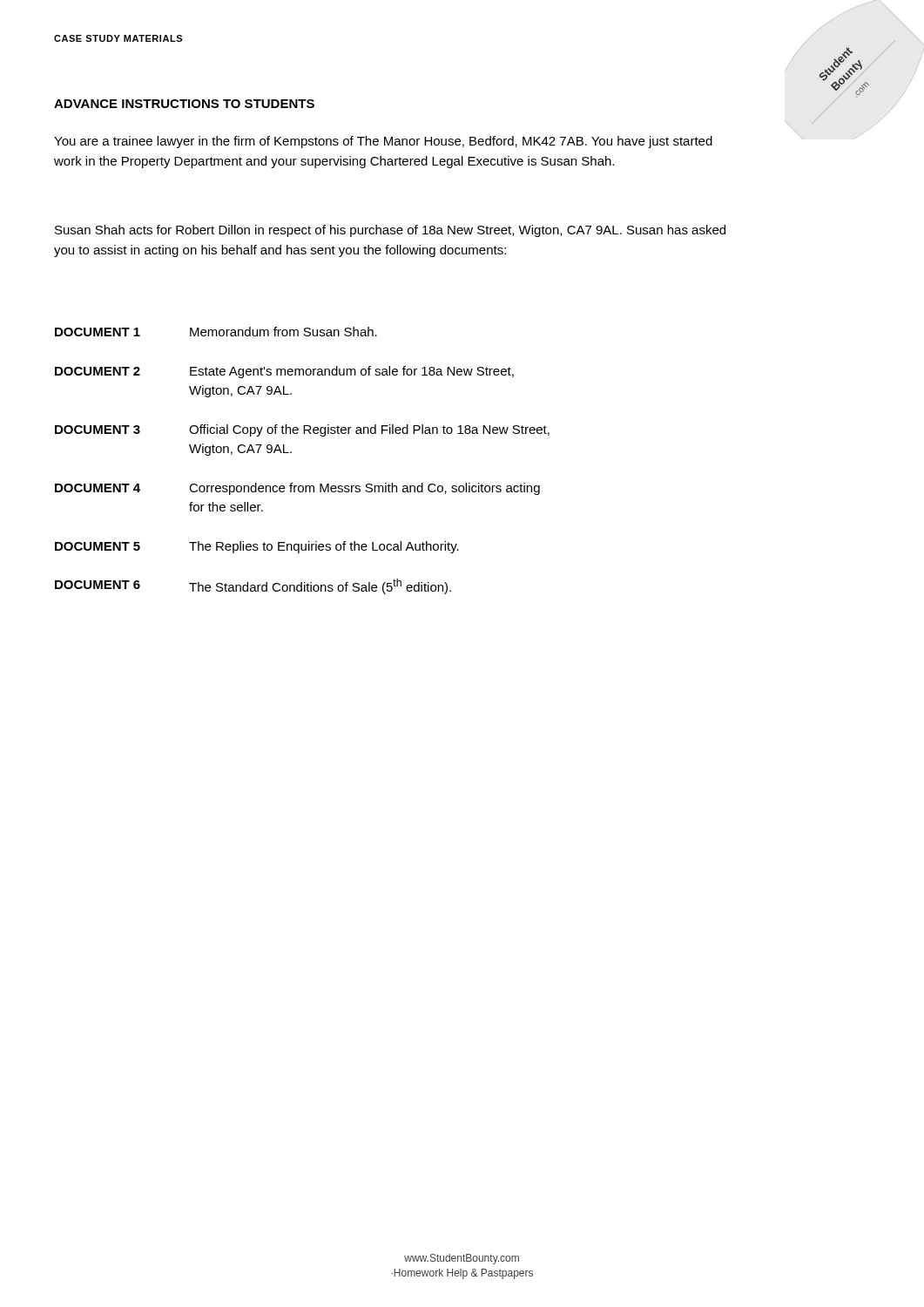The height and width of the screenshot is (1307, 924).
Task: Locate the text block that says "Susan Shah acts for Robert Dillon in"
Action: 390,240
